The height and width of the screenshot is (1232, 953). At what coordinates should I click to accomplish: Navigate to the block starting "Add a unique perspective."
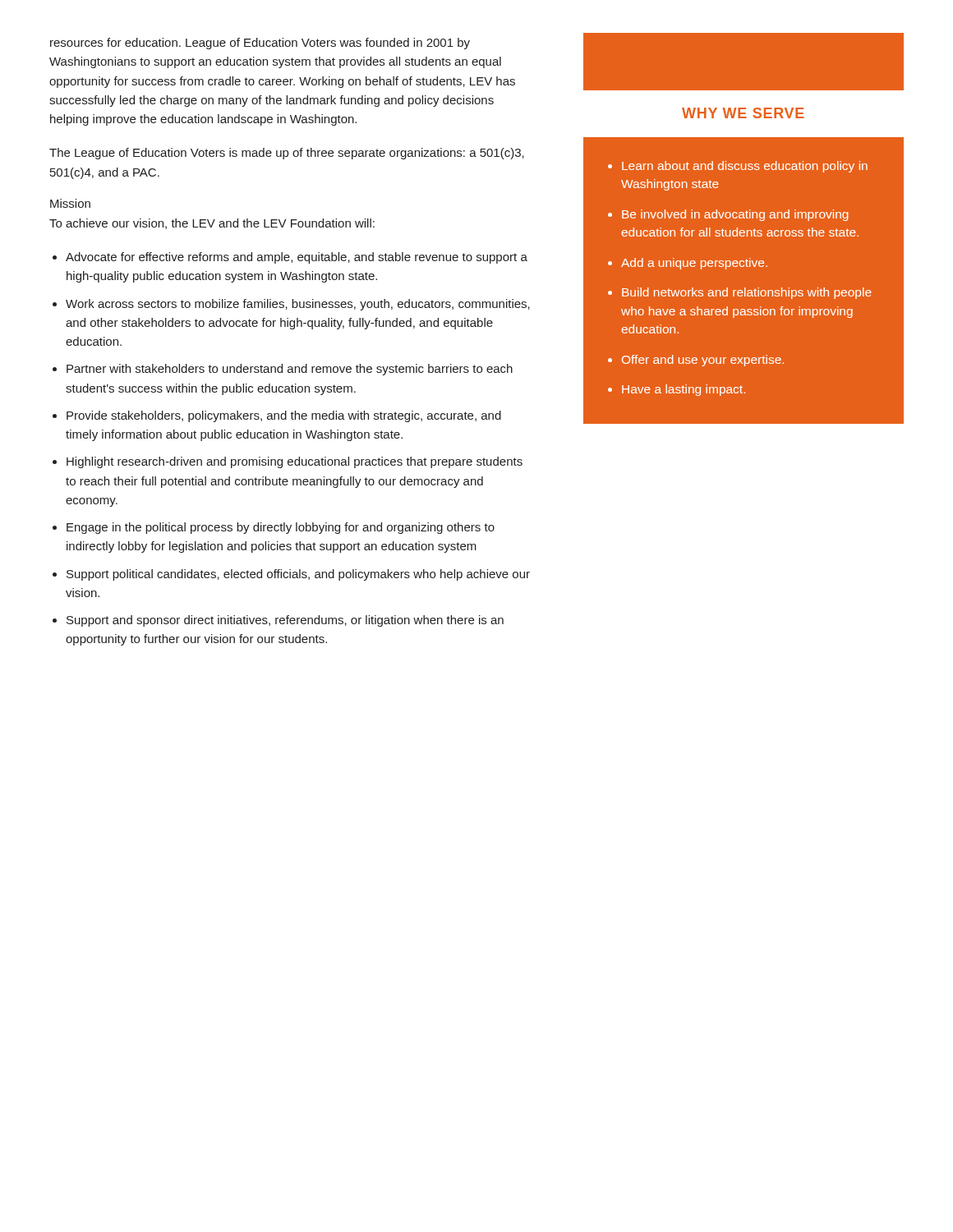coord(695,262)
